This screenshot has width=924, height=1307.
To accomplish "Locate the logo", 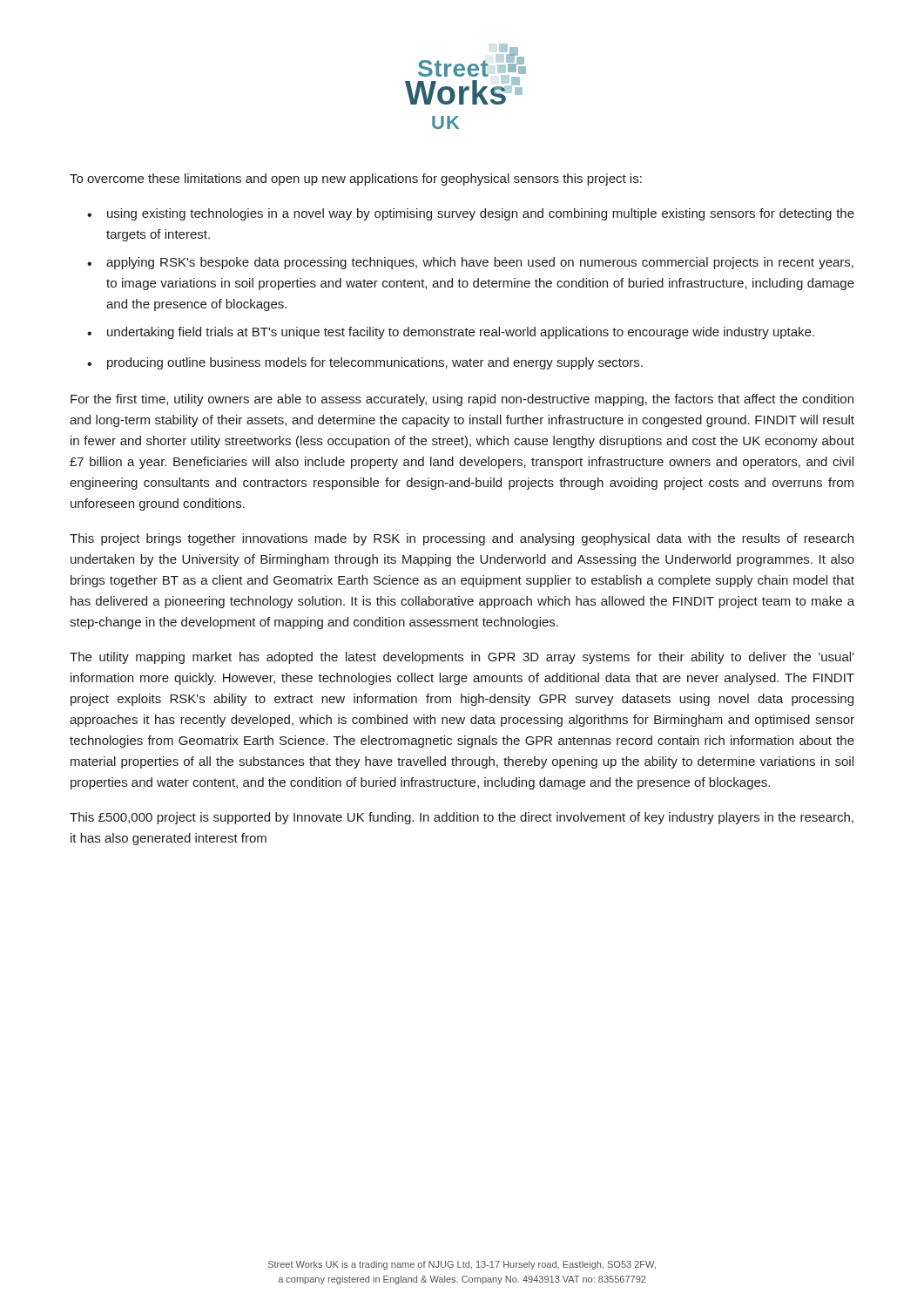I will click(462, 84).
